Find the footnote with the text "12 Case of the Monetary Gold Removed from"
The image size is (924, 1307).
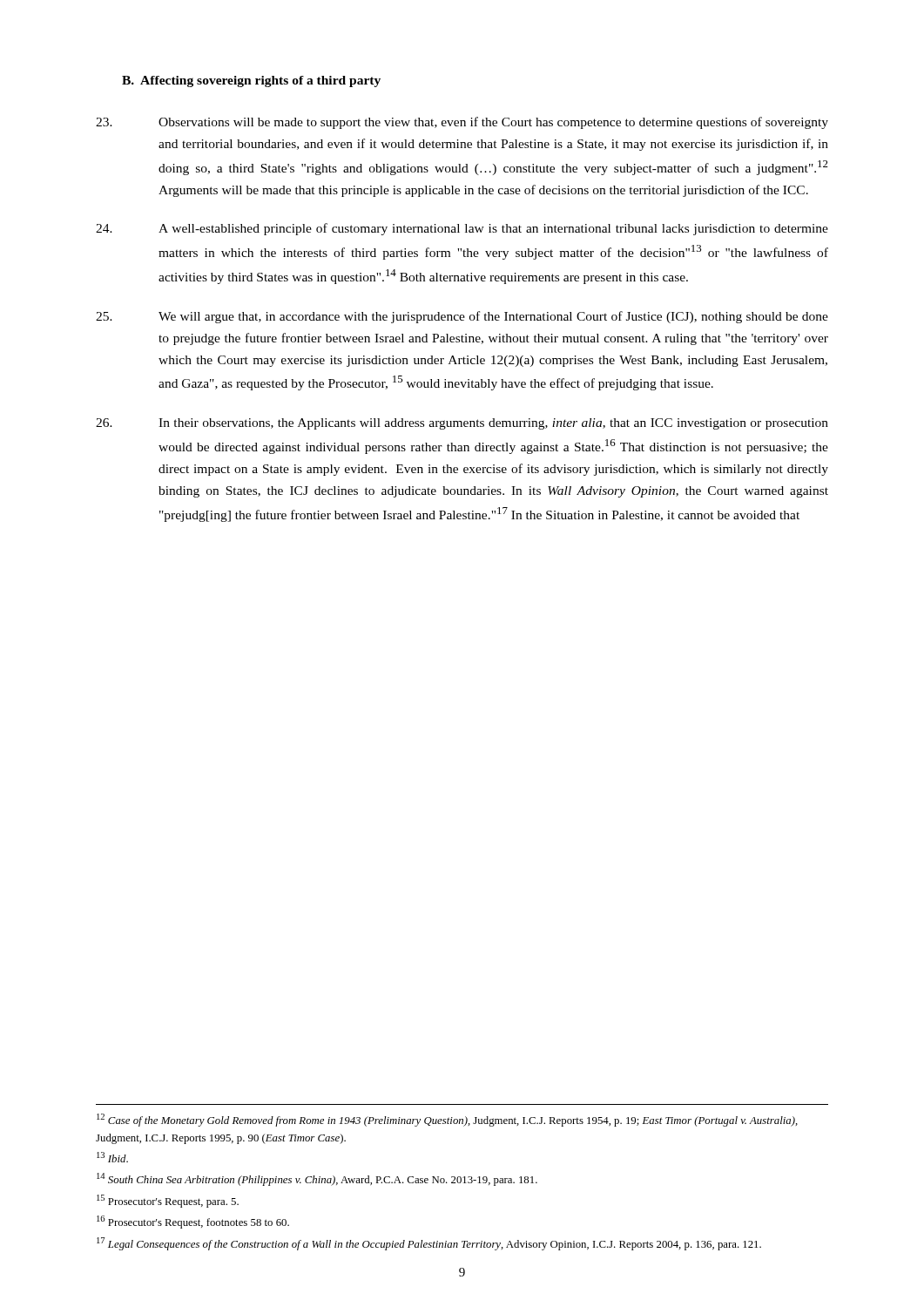[x=447, y=1128]
